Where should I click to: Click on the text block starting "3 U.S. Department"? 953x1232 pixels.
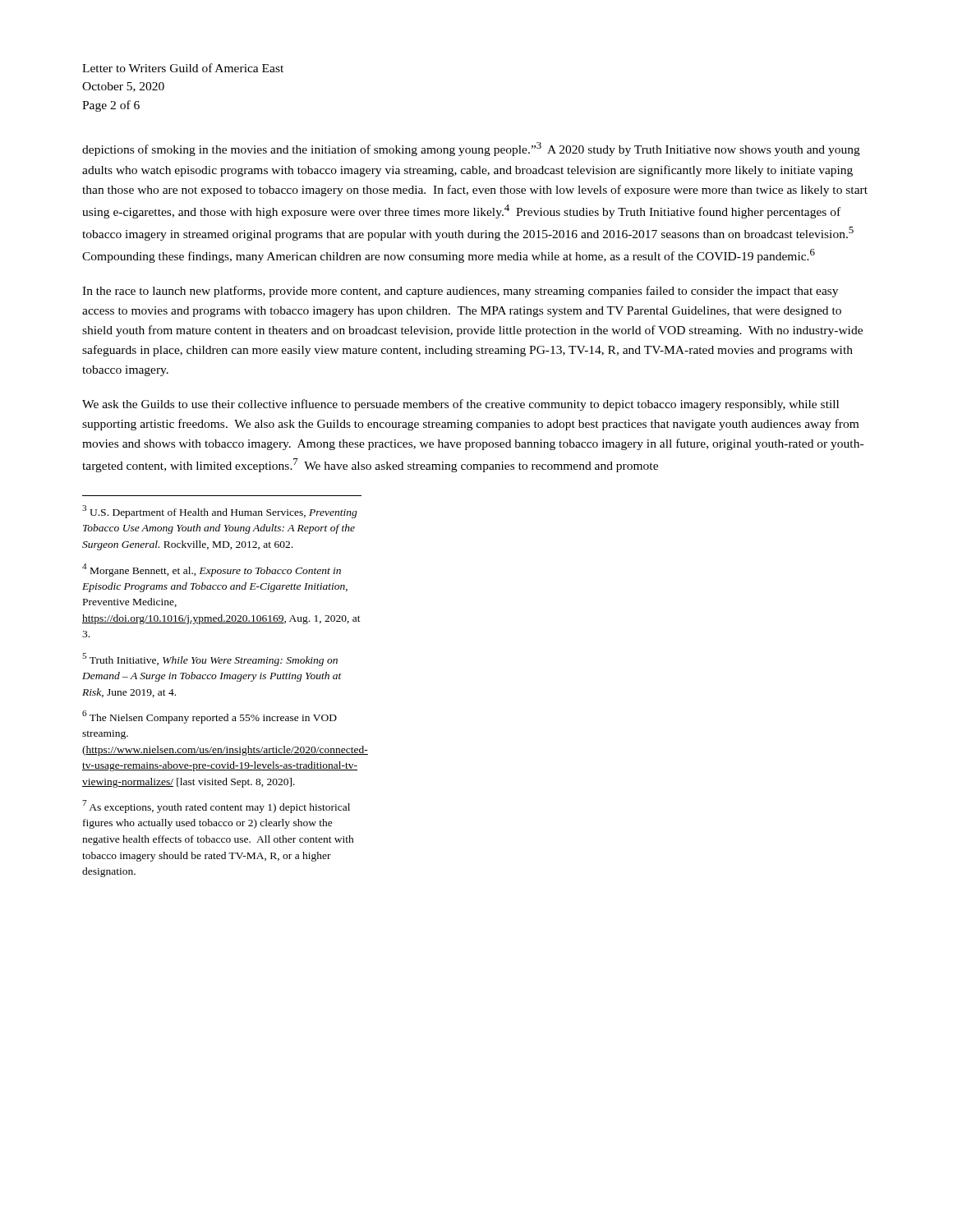[x=220, y=527]
